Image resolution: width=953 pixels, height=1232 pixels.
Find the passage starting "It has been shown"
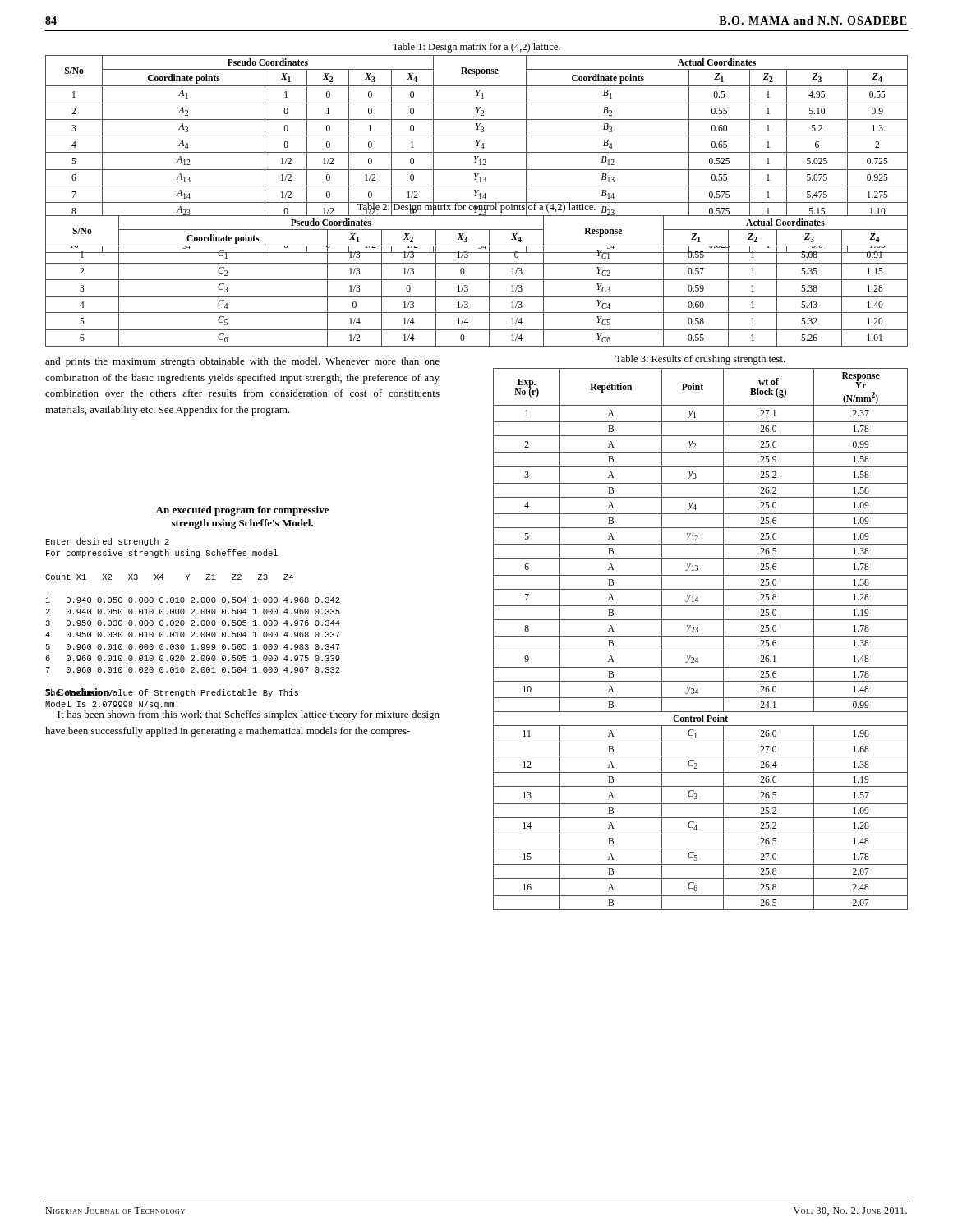point(242,722)
